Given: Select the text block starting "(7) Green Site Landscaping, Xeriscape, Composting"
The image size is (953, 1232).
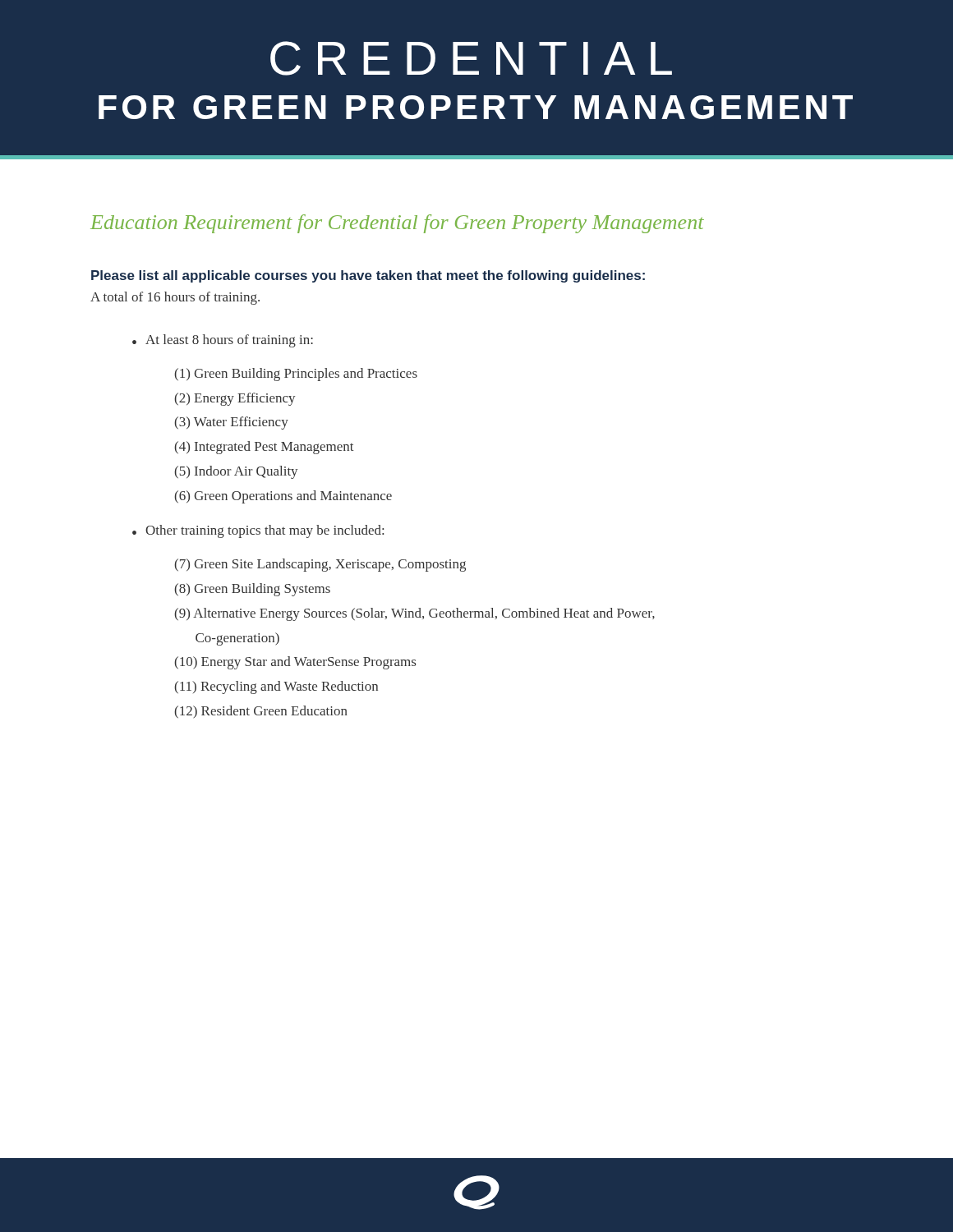Looking at the screenshot, I should click(x=320, y=564).
